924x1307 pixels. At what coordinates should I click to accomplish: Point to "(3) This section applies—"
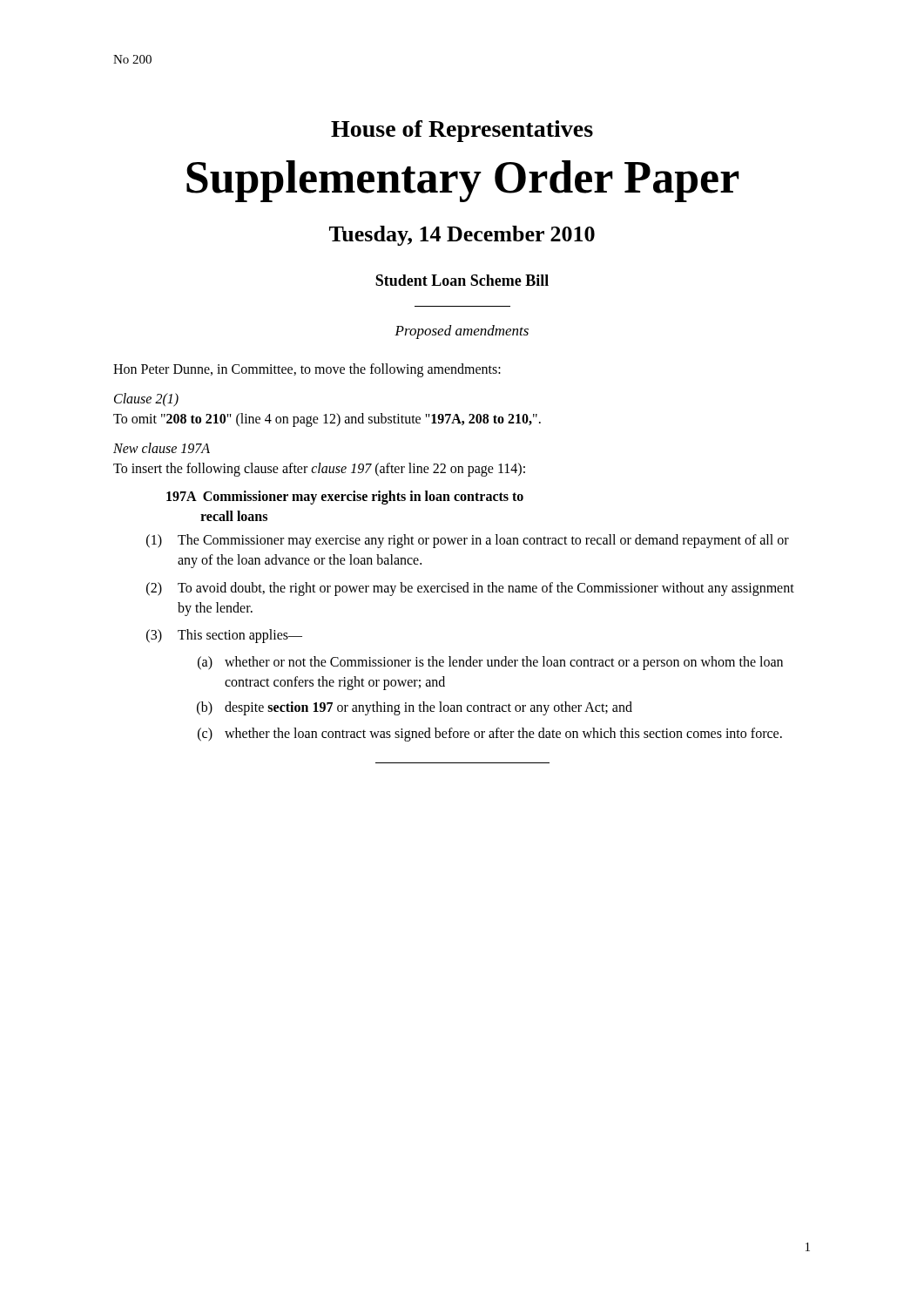point(224,636)
